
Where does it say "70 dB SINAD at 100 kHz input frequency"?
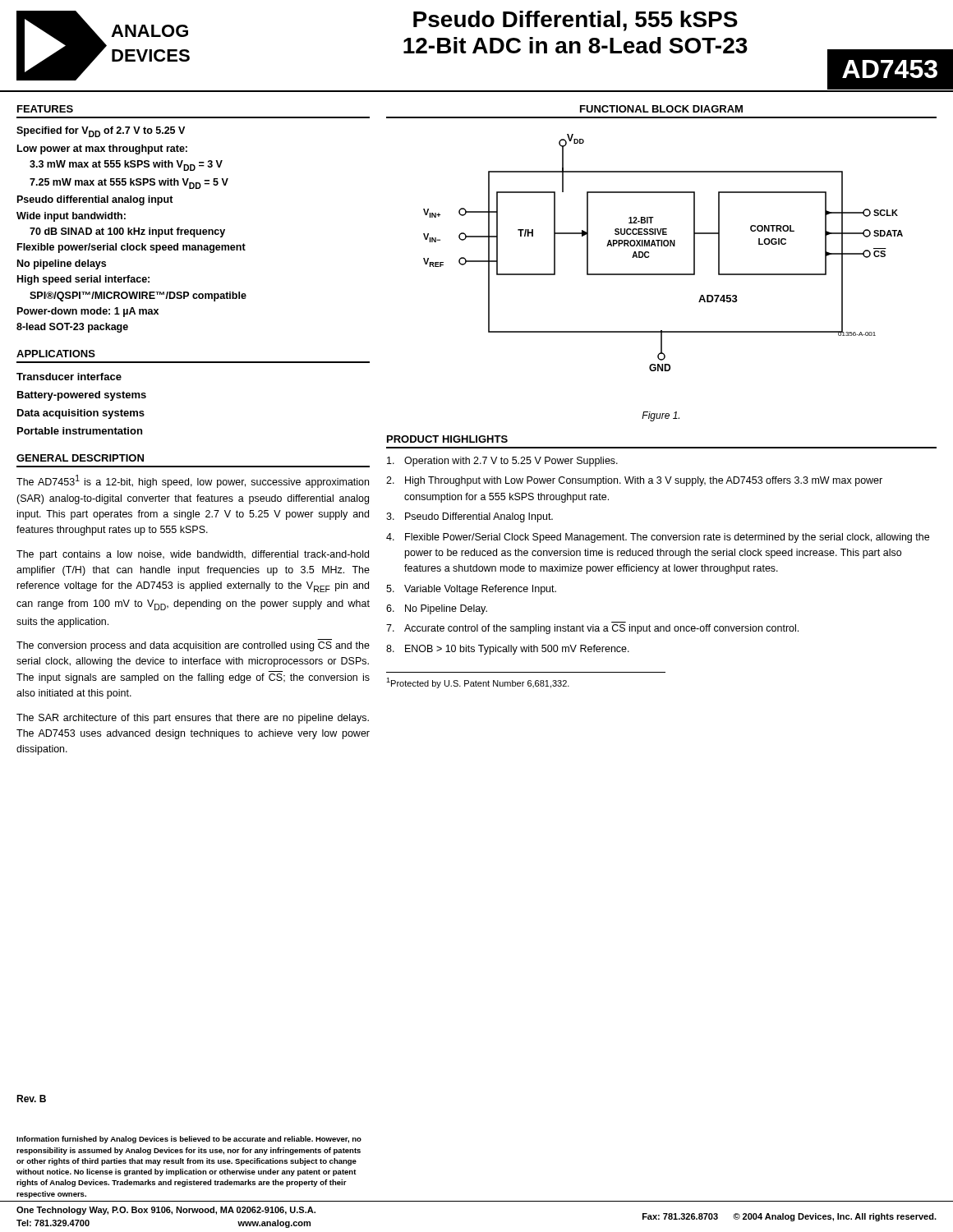point(127,232)
